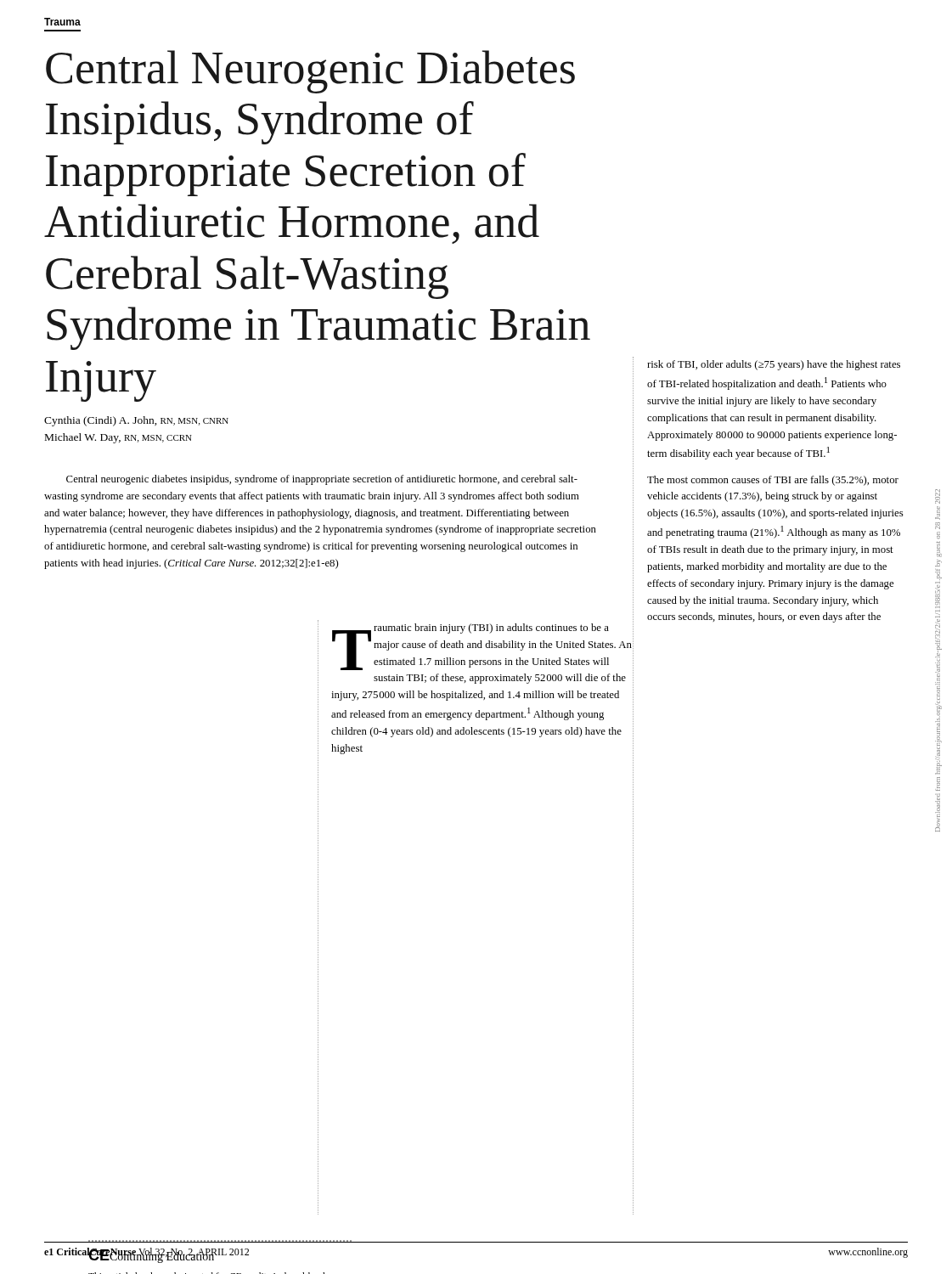Find the text block containing "Cynthia (Cindi) A. John, RN, MSN, CNRN Michael"
952x1274 pixels.
coord(136,421)
